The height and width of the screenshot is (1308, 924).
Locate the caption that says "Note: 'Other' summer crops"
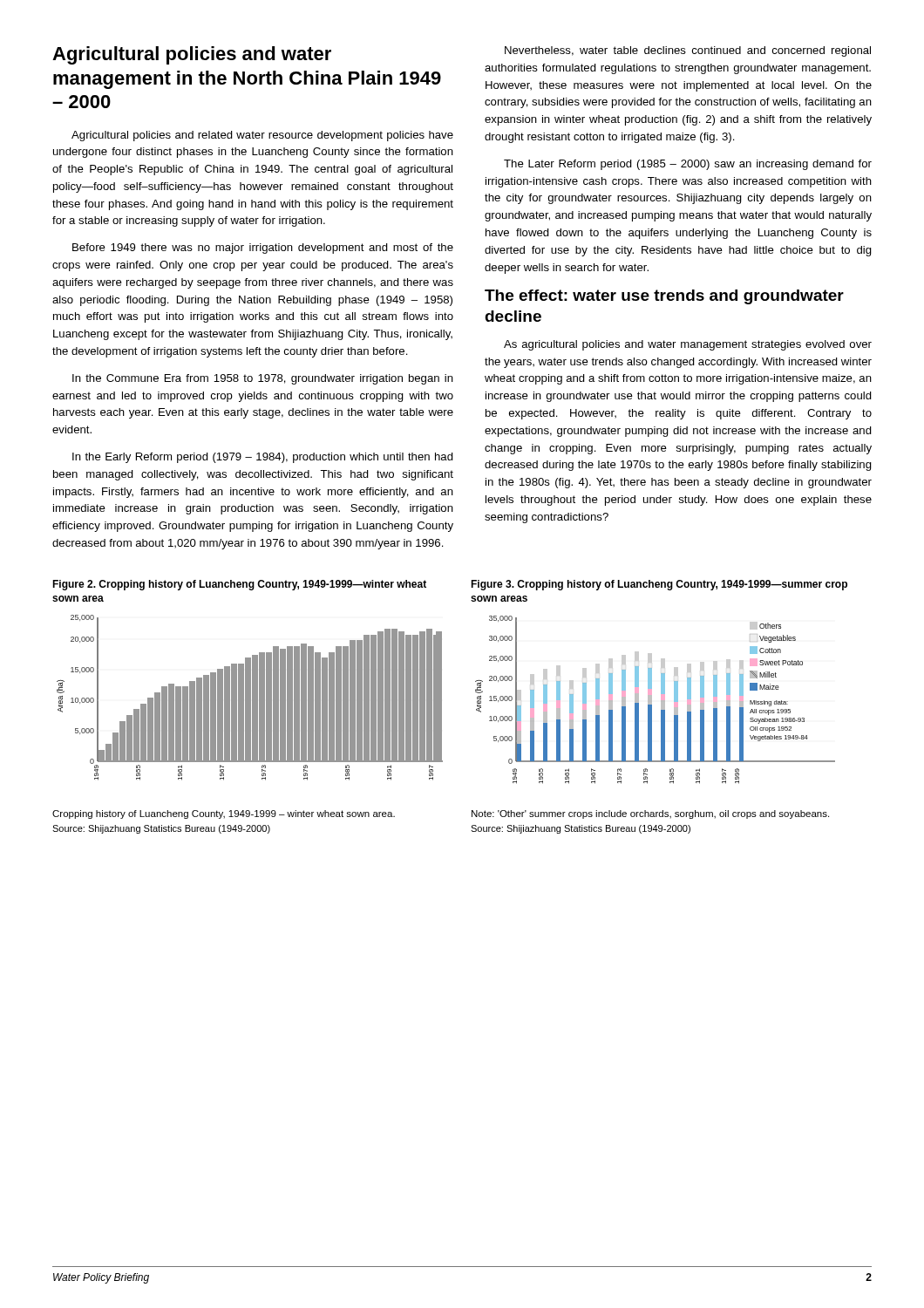(650, 814)
